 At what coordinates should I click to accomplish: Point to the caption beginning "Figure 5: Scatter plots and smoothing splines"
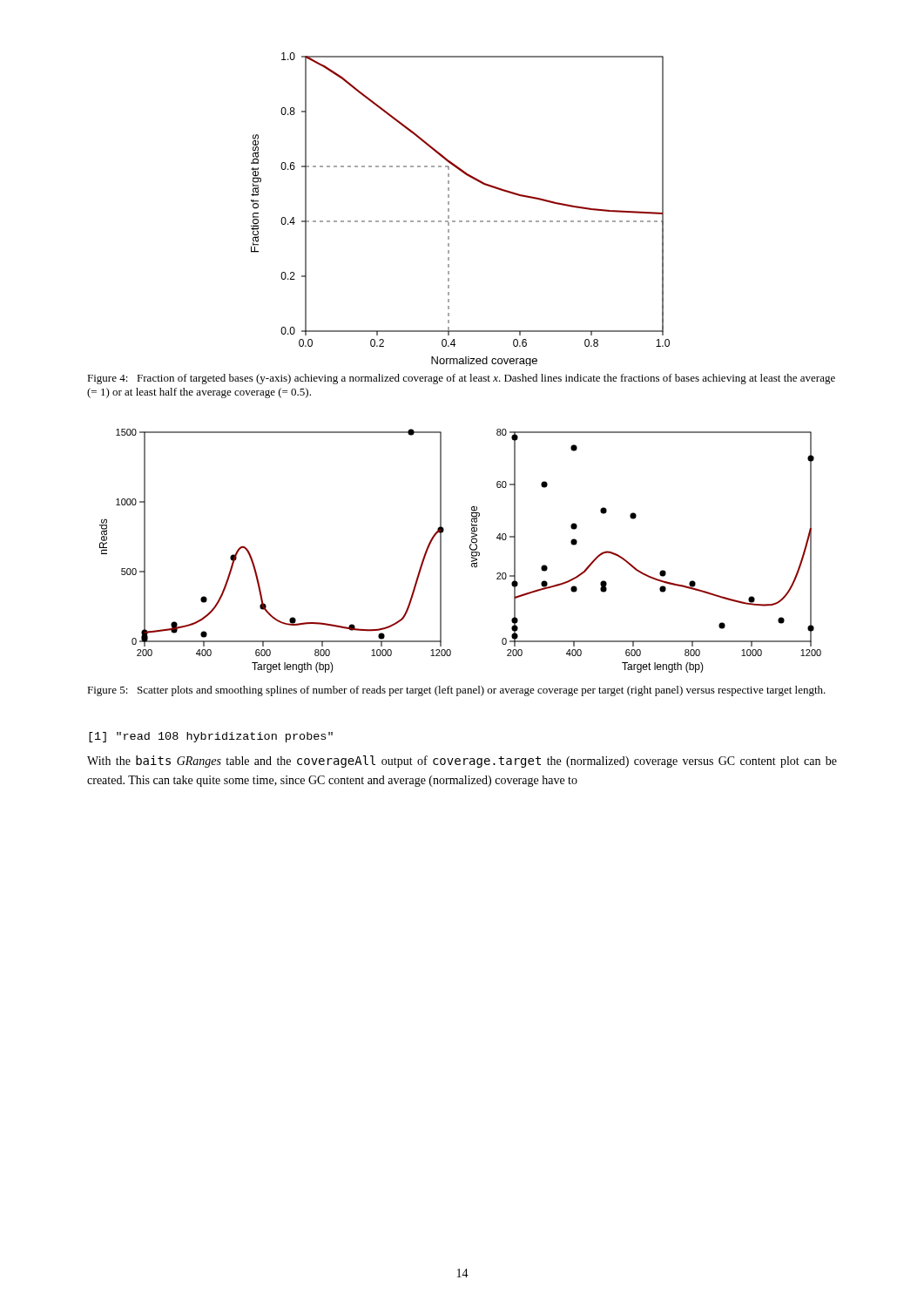coord(457,690)
